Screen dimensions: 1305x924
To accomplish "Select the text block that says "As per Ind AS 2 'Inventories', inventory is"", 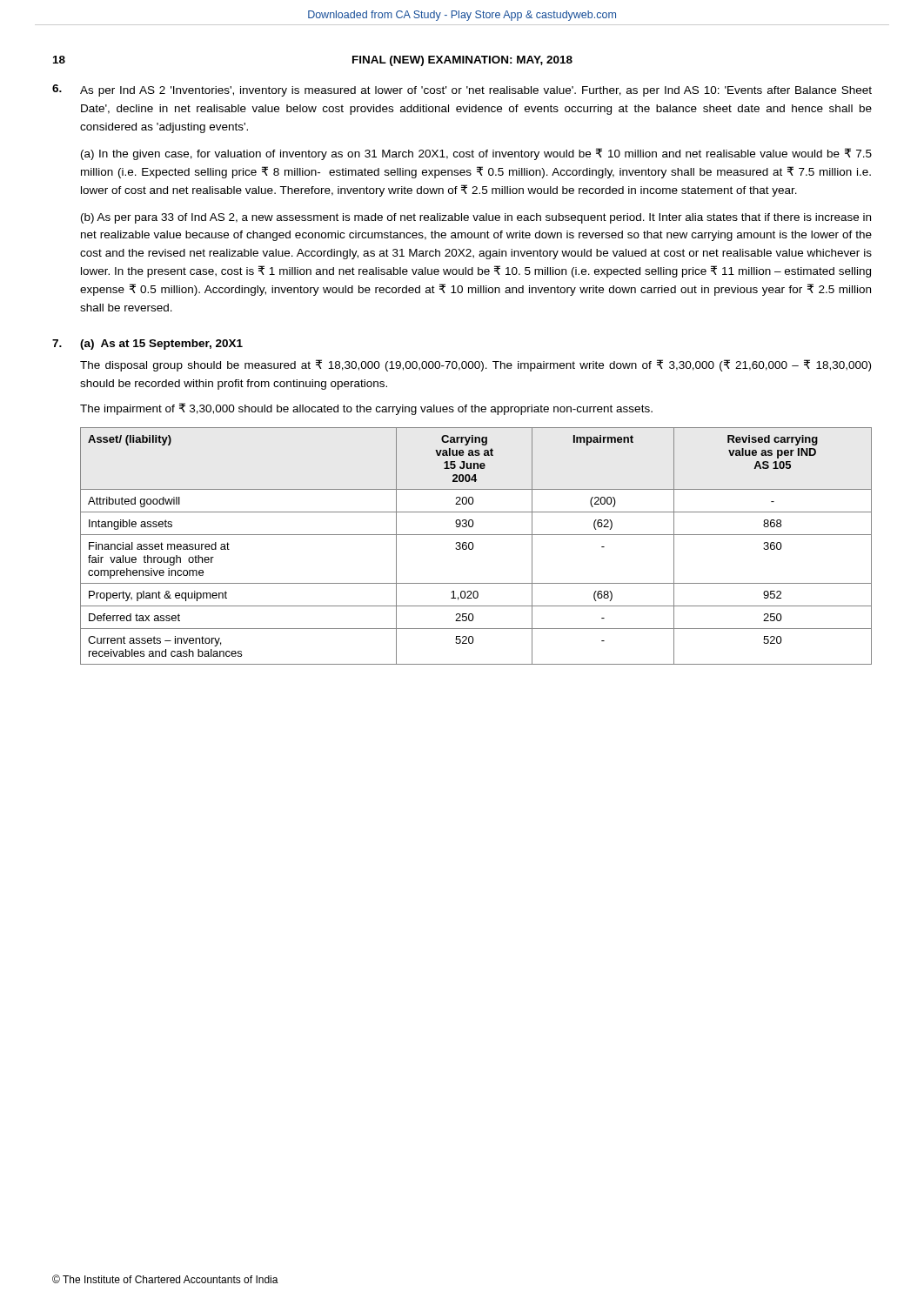I will (476, 109).
